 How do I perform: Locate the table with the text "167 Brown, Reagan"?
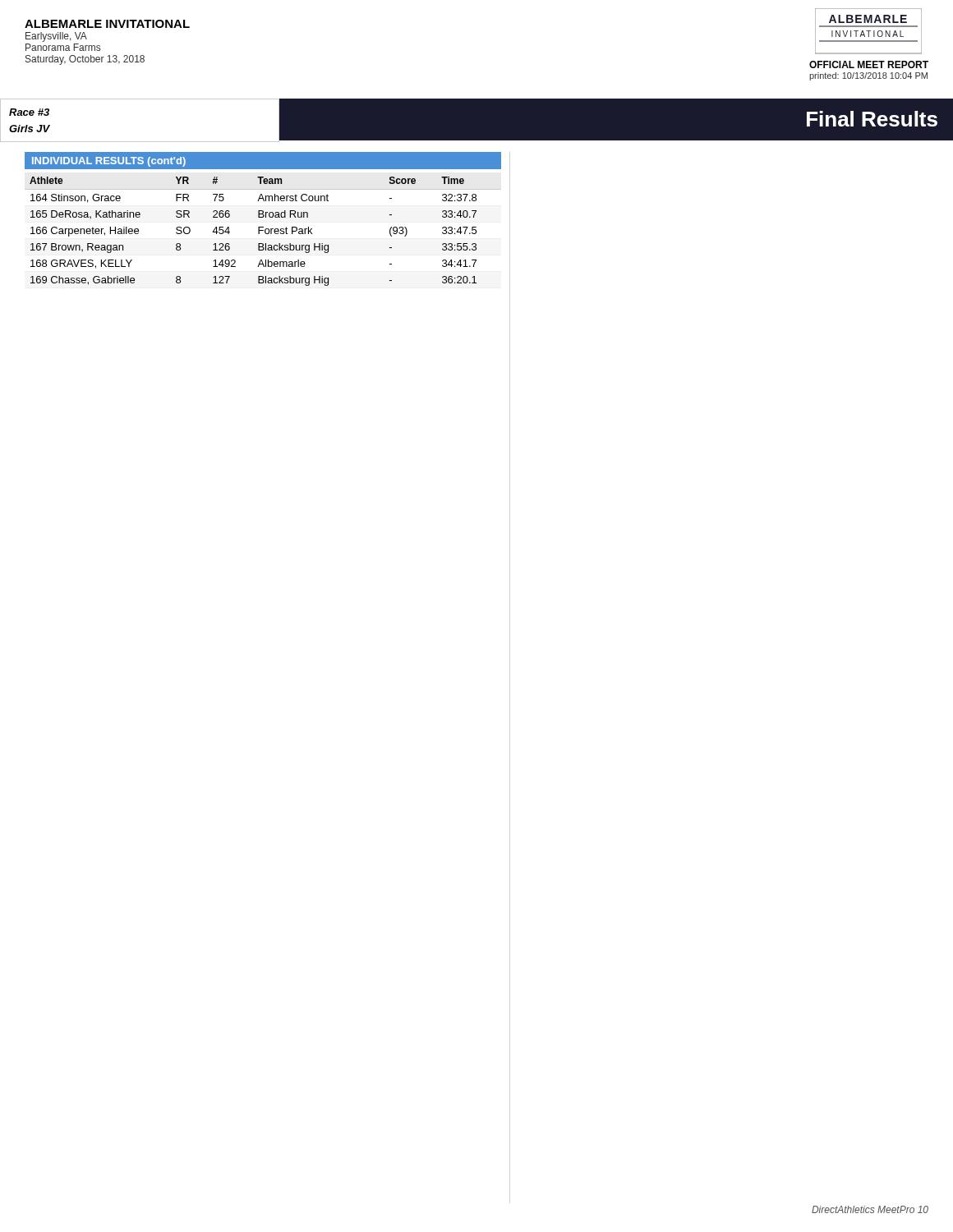coord(263,230)
